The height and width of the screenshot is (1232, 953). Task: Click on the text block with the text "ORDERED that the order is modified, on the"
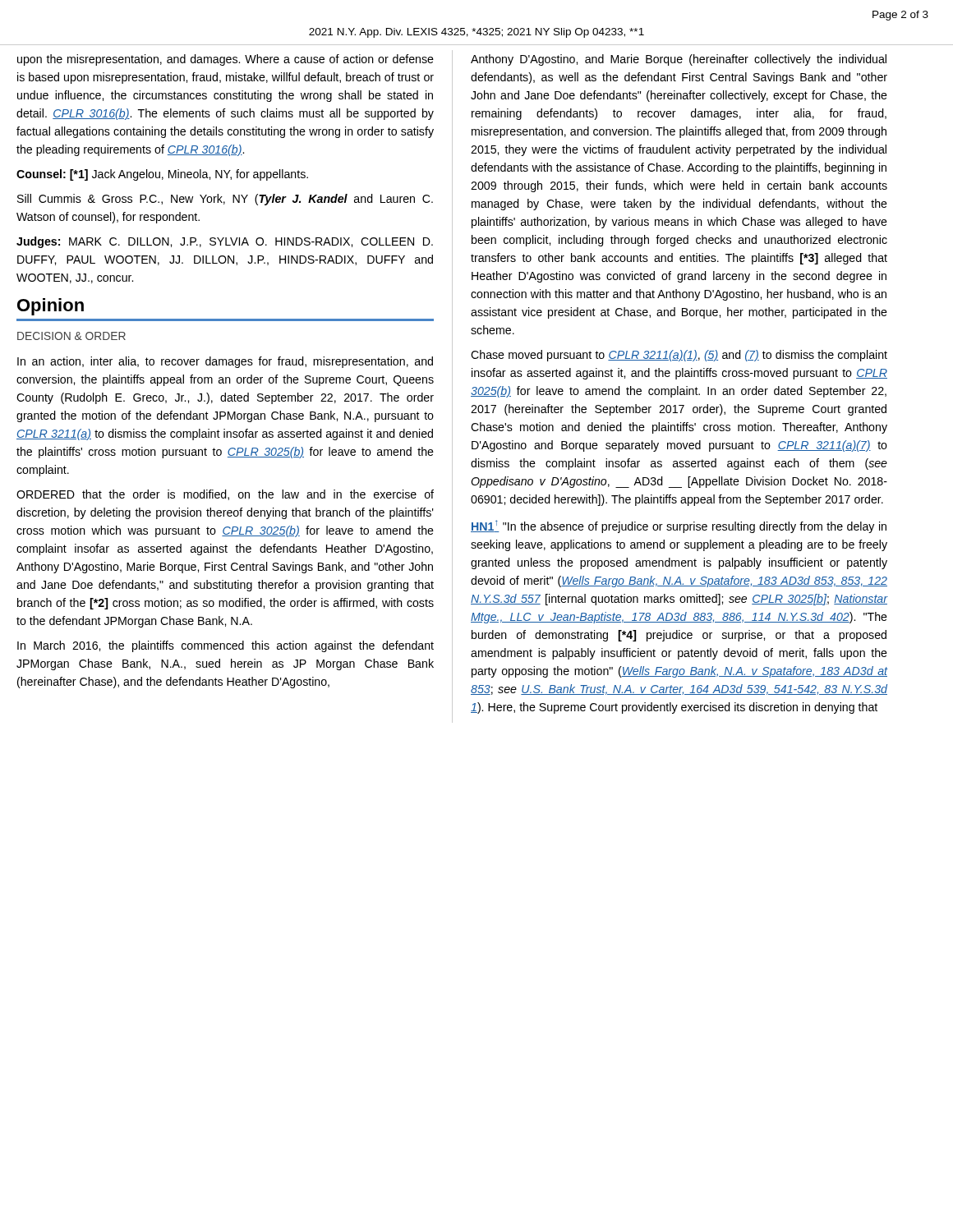click(225, 557)
